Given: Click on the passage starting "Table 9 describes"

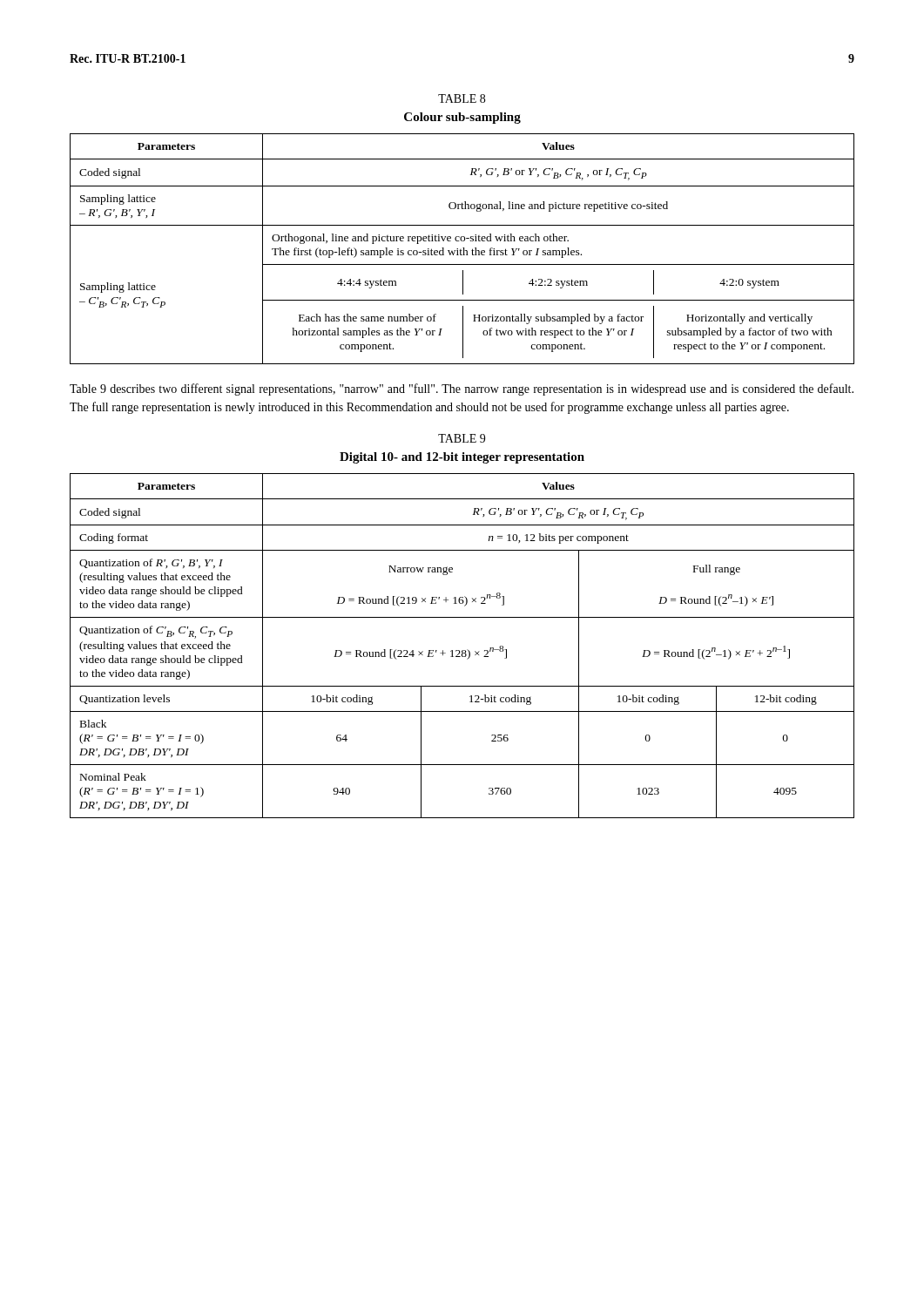Looking at the screenshot, I should tap(462, 398).
